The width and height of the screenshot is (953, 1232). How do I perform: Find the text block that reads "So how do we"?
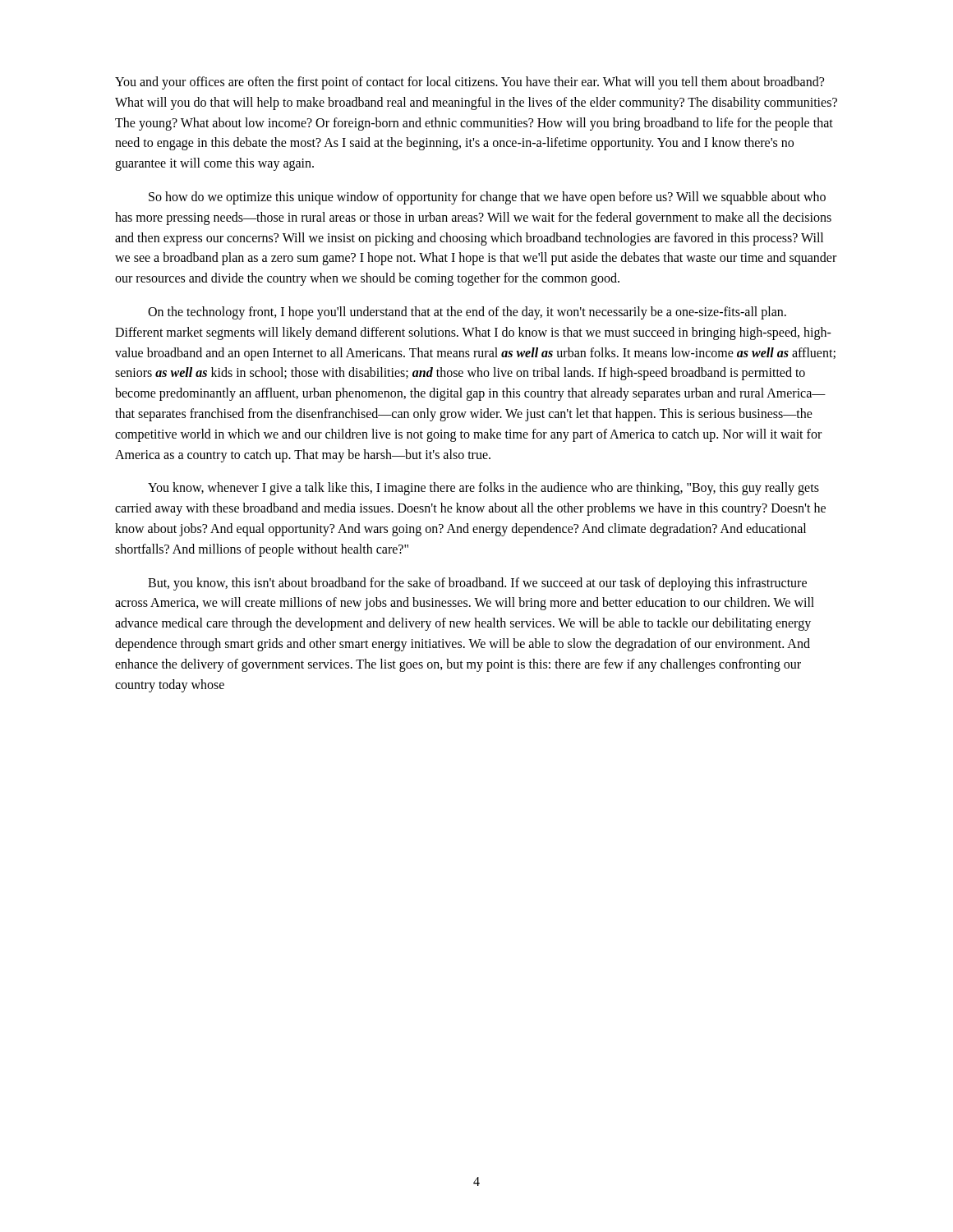point(476,238)
